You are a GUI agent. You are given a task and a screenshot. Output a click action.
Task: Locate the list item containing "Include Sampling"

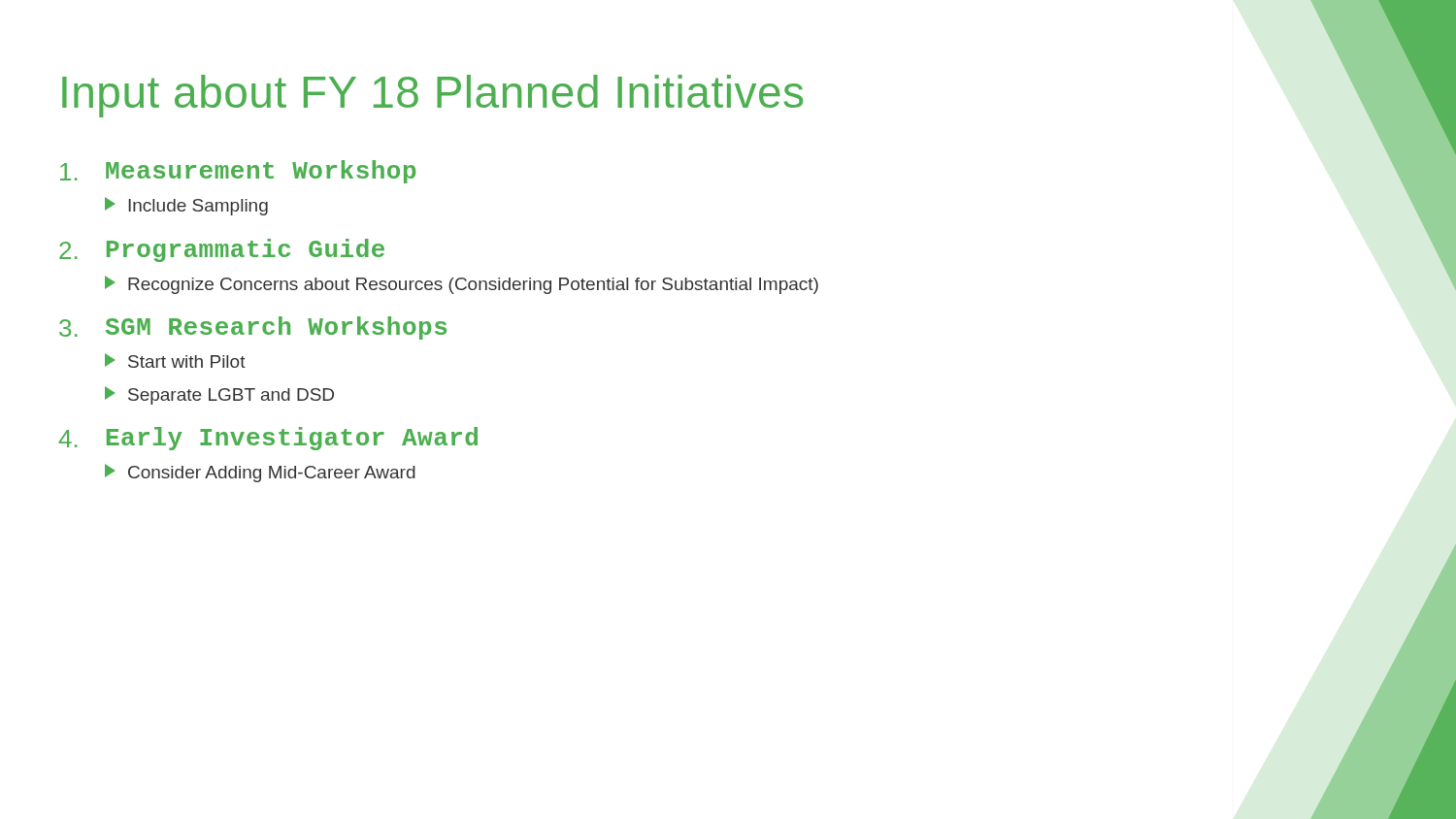click(x=187, y=206)
